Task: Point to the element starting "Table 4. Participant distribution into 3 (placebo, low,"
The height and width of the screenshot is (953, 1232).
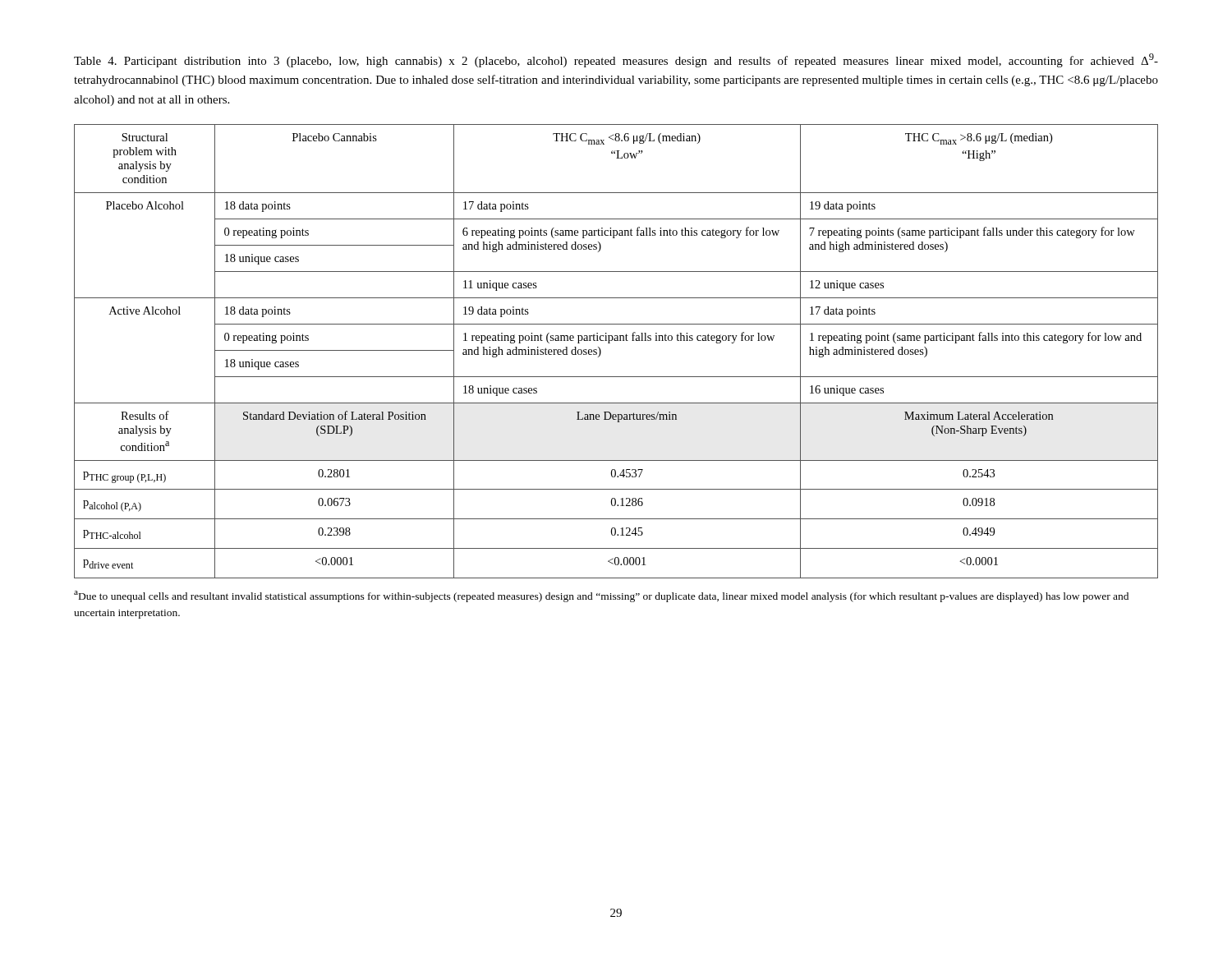Action: pos(616,78)
